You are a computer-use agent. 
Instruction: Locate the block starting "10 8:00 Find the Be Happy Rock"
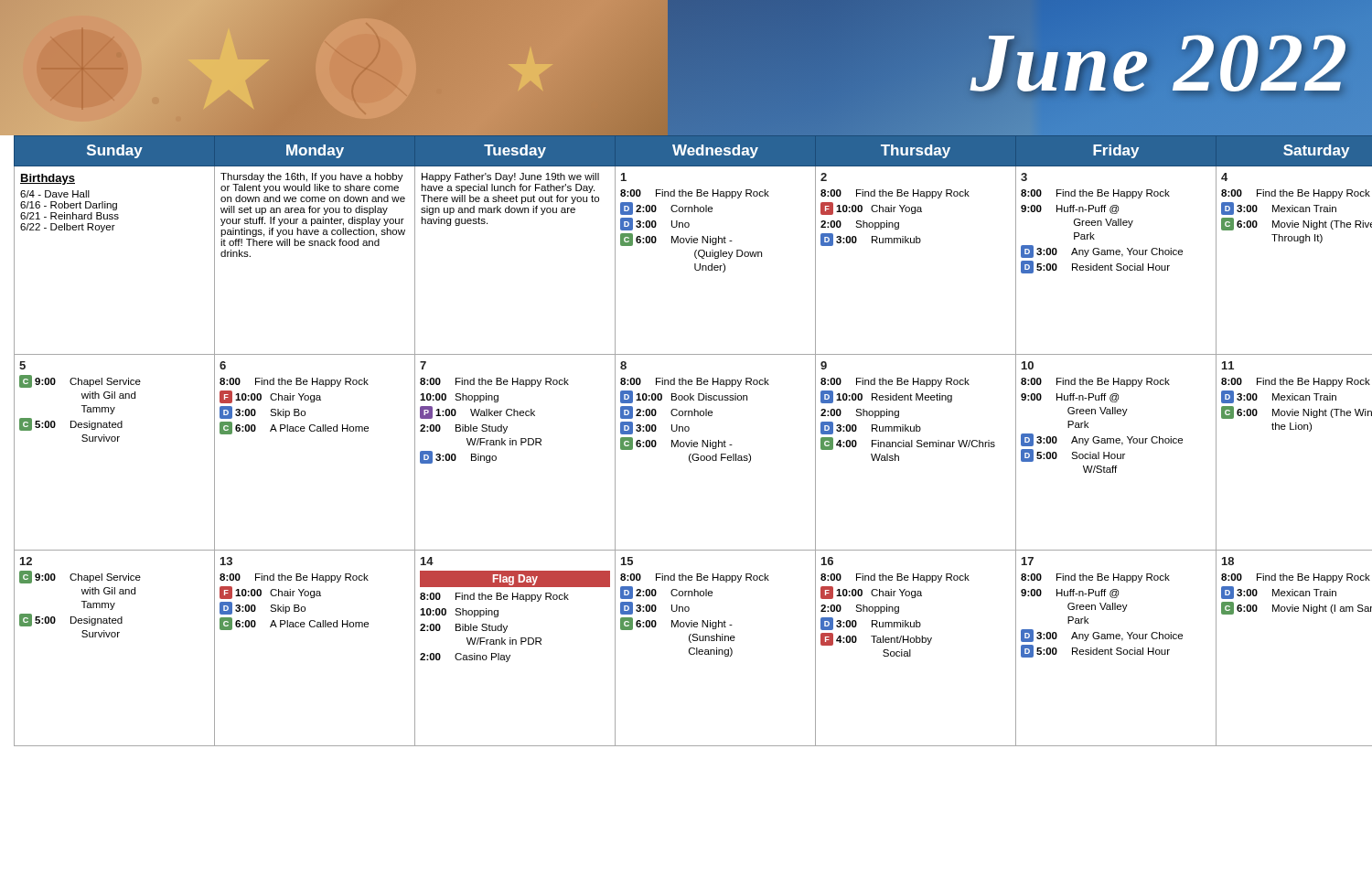[x=1116, y=417]
